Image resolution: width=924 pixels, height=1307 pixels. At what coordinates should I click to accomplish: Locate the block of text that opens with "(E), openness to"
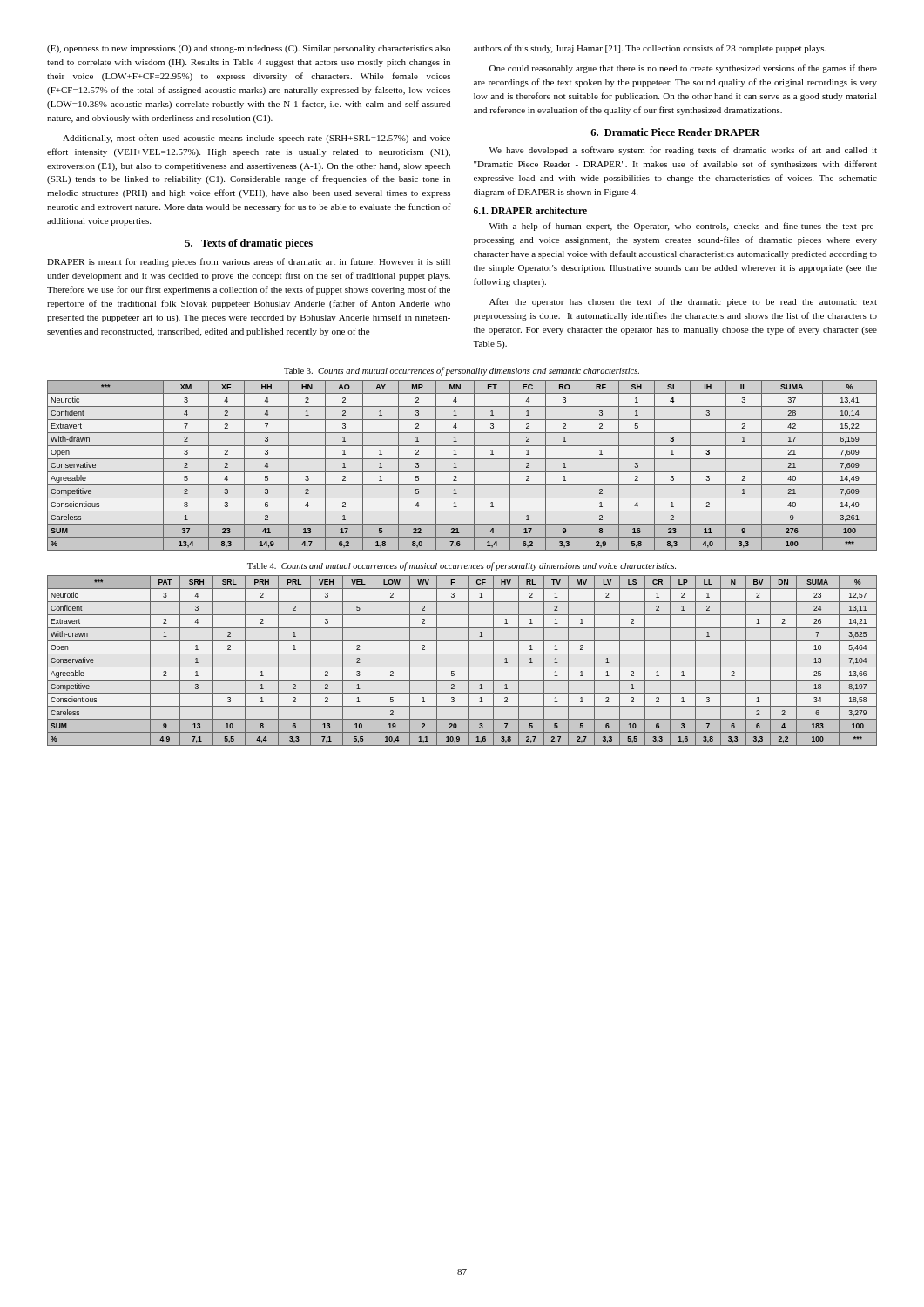point(249,84)
